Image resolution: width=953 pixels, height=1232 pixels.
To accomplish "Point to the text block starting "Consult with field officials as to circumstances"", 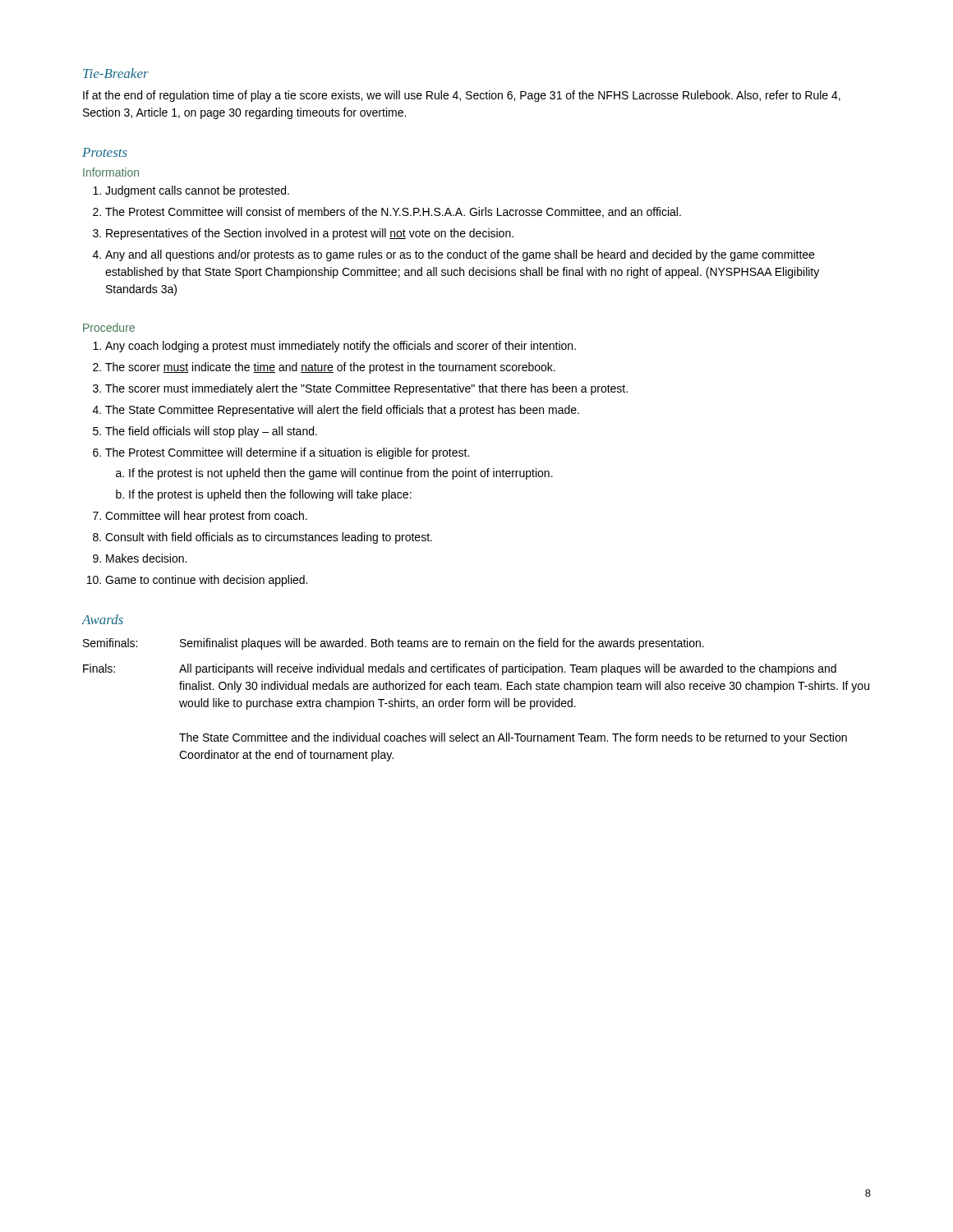I will pyautogui.click(x=269, y=537).
